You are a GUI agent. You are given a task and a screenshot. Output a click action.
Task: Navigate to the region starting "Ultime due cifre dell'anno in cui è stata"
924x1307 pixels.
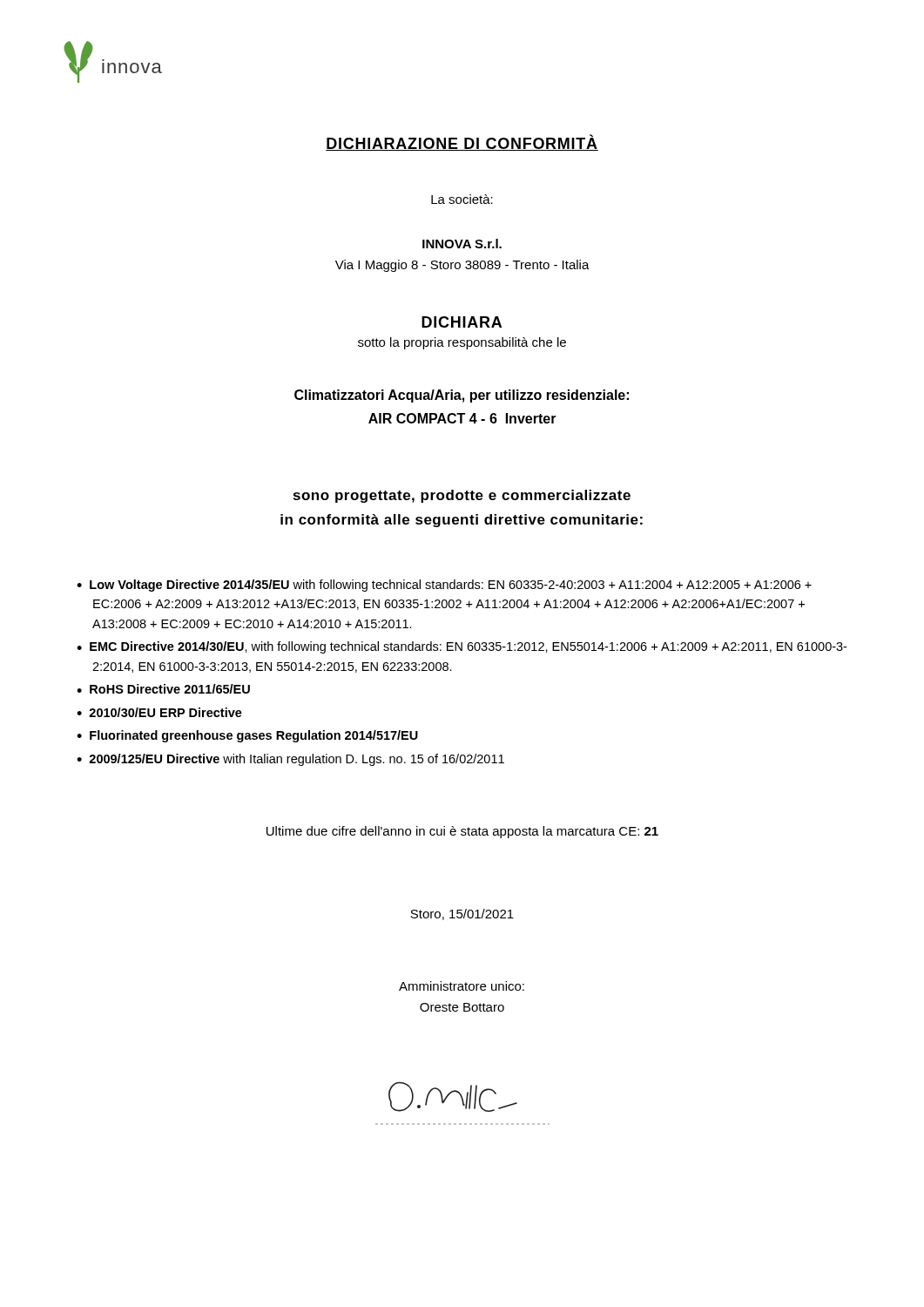click(x=462, y=831)
